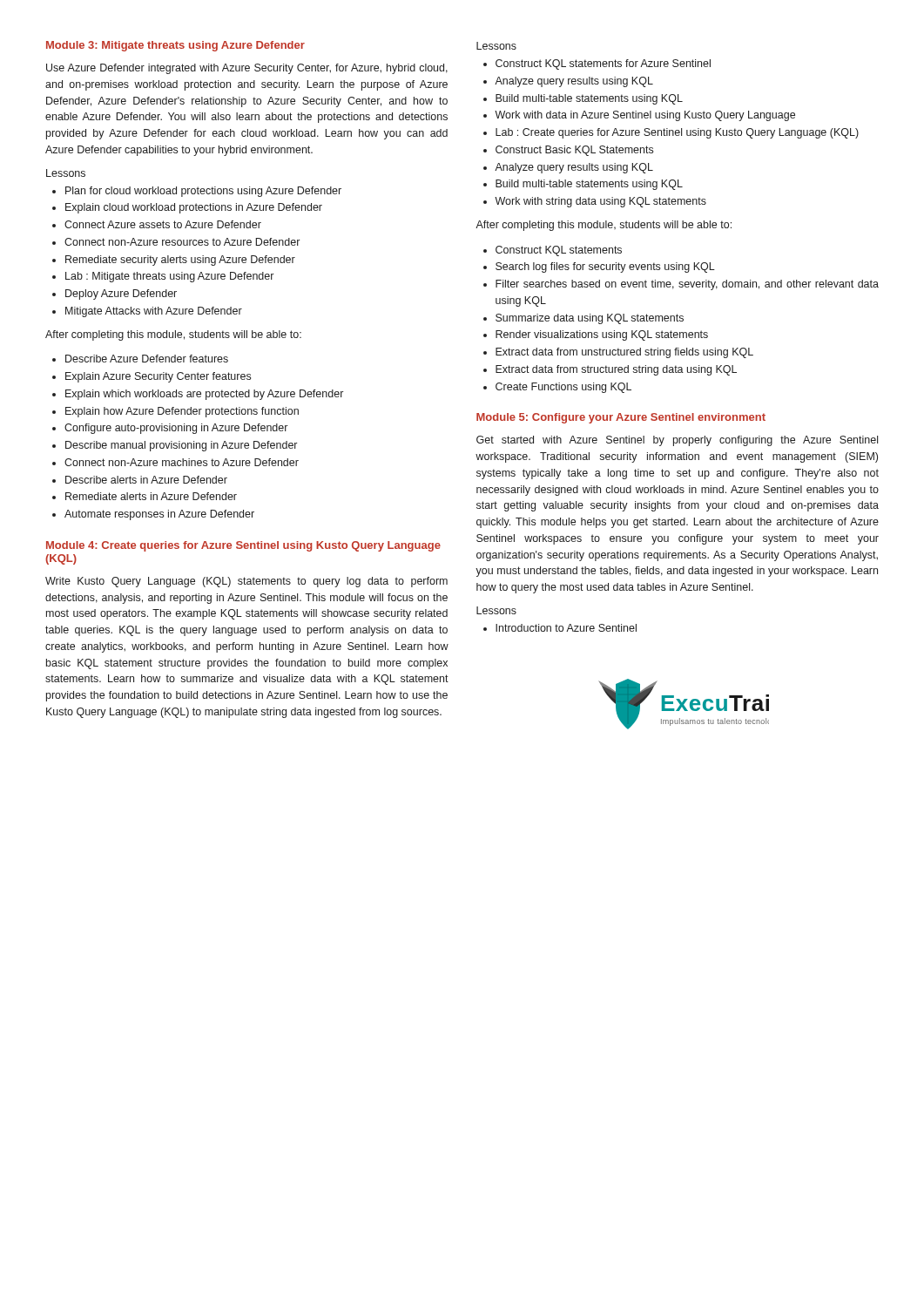The image size is (924, 1307).
Task: Find the block on this page that starts "Describe manual provisioning"
Action: click(181, 445)
